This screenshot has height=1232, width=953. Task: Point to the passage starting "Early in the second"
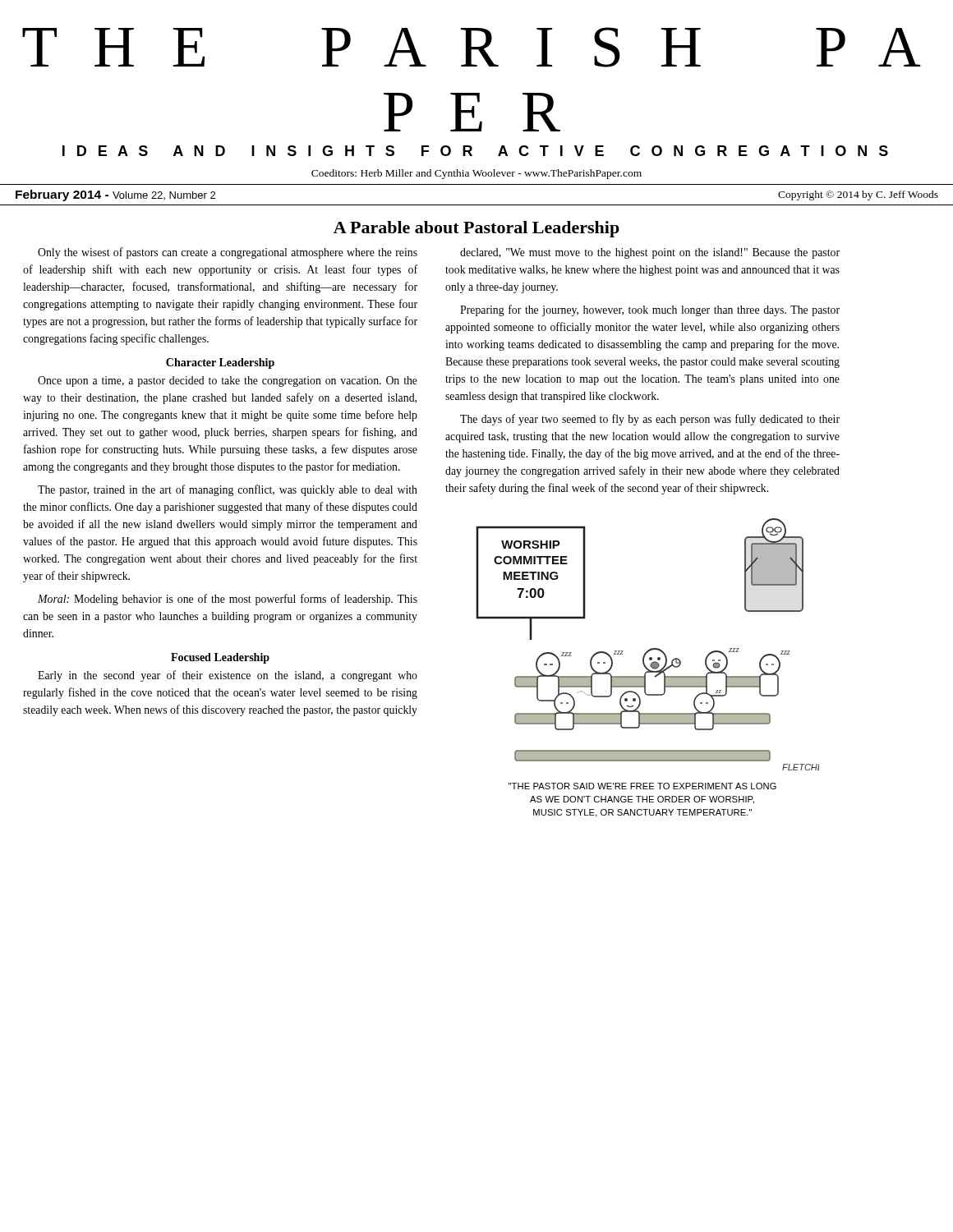point(220,693)
